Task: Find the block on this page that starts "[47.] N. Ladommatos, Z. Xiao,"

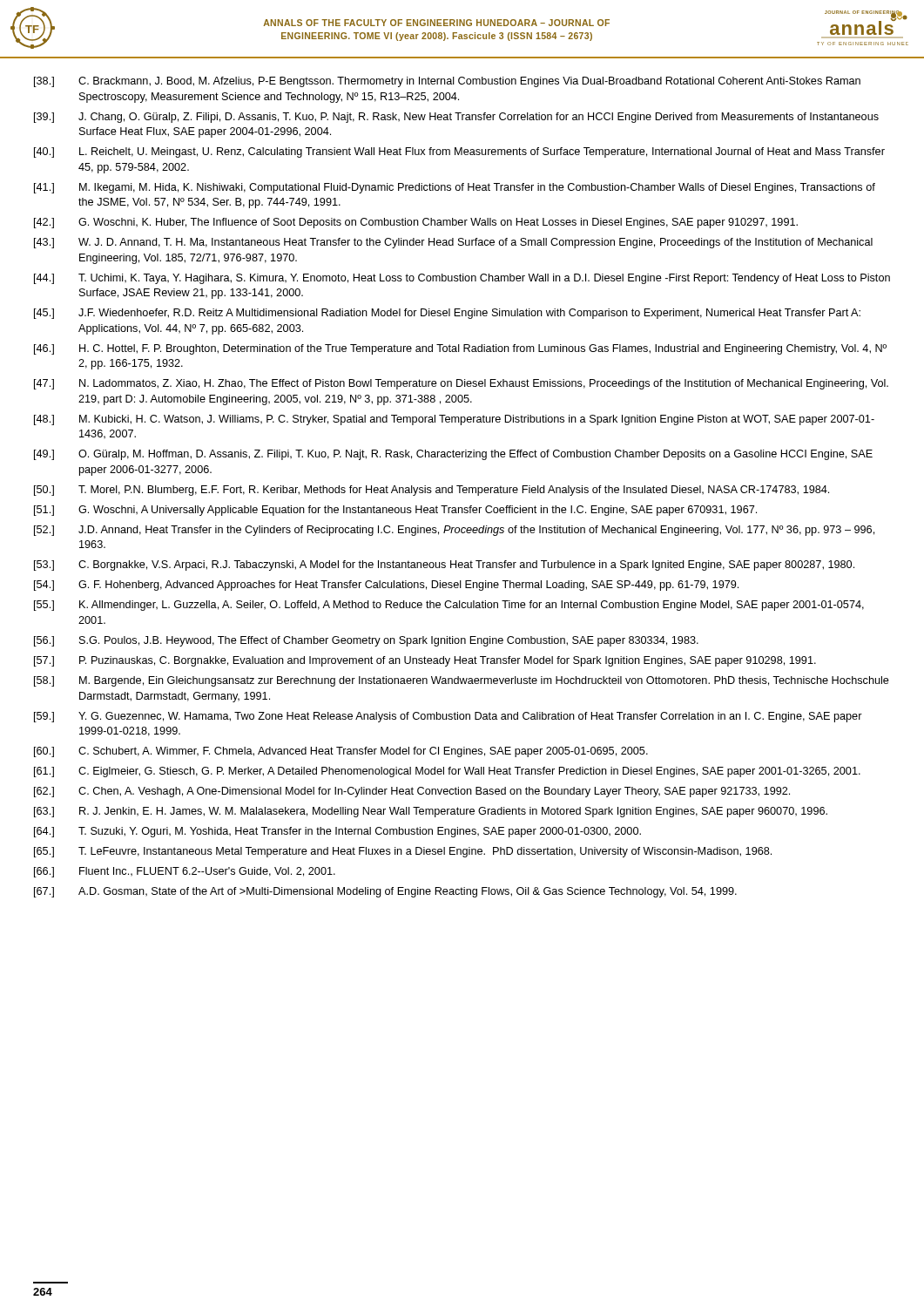Action: click(x=462, y=392)
